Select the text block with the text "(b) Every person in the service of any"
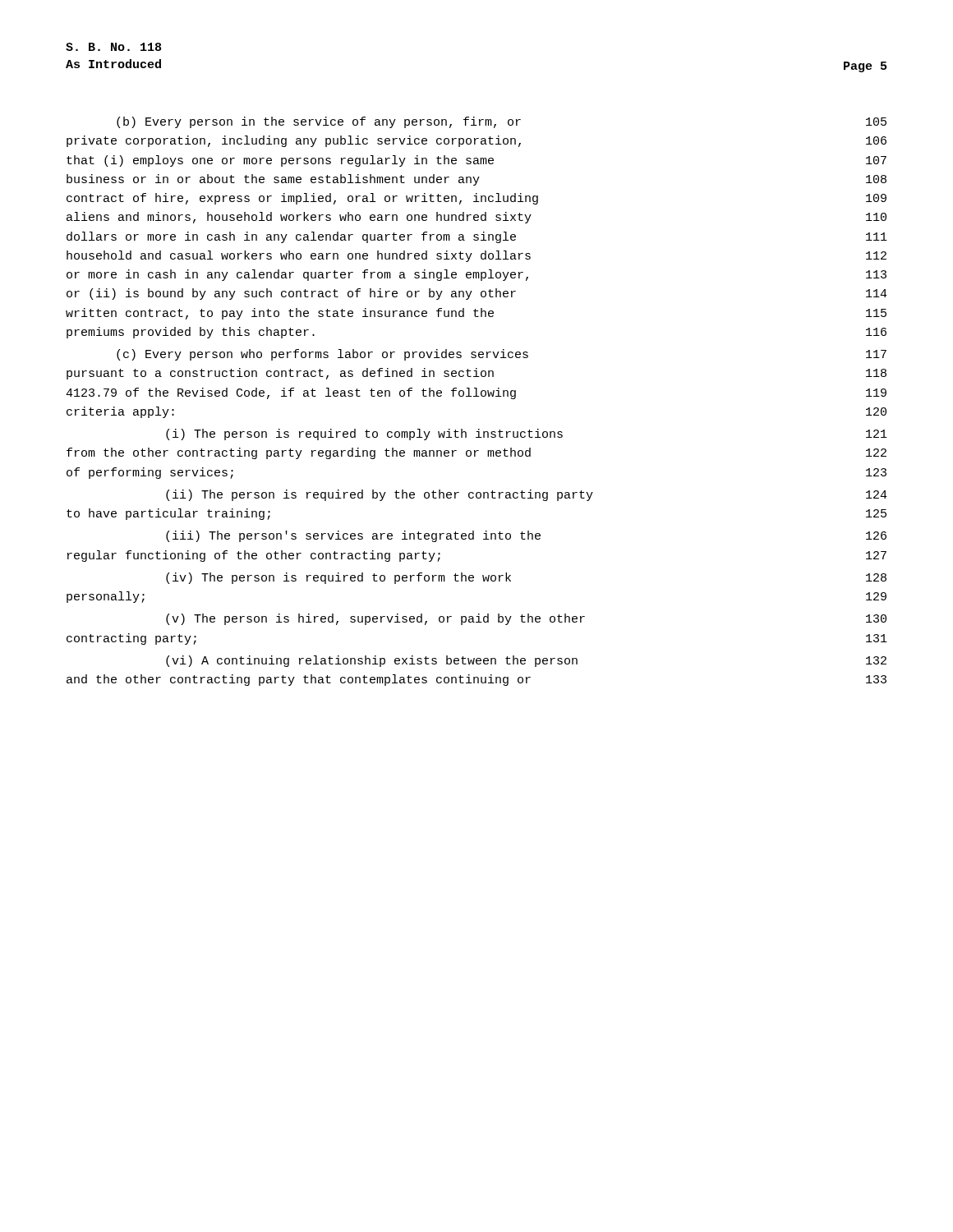The height and width of the screenshot is (1232, 953). tap(476, 228)
